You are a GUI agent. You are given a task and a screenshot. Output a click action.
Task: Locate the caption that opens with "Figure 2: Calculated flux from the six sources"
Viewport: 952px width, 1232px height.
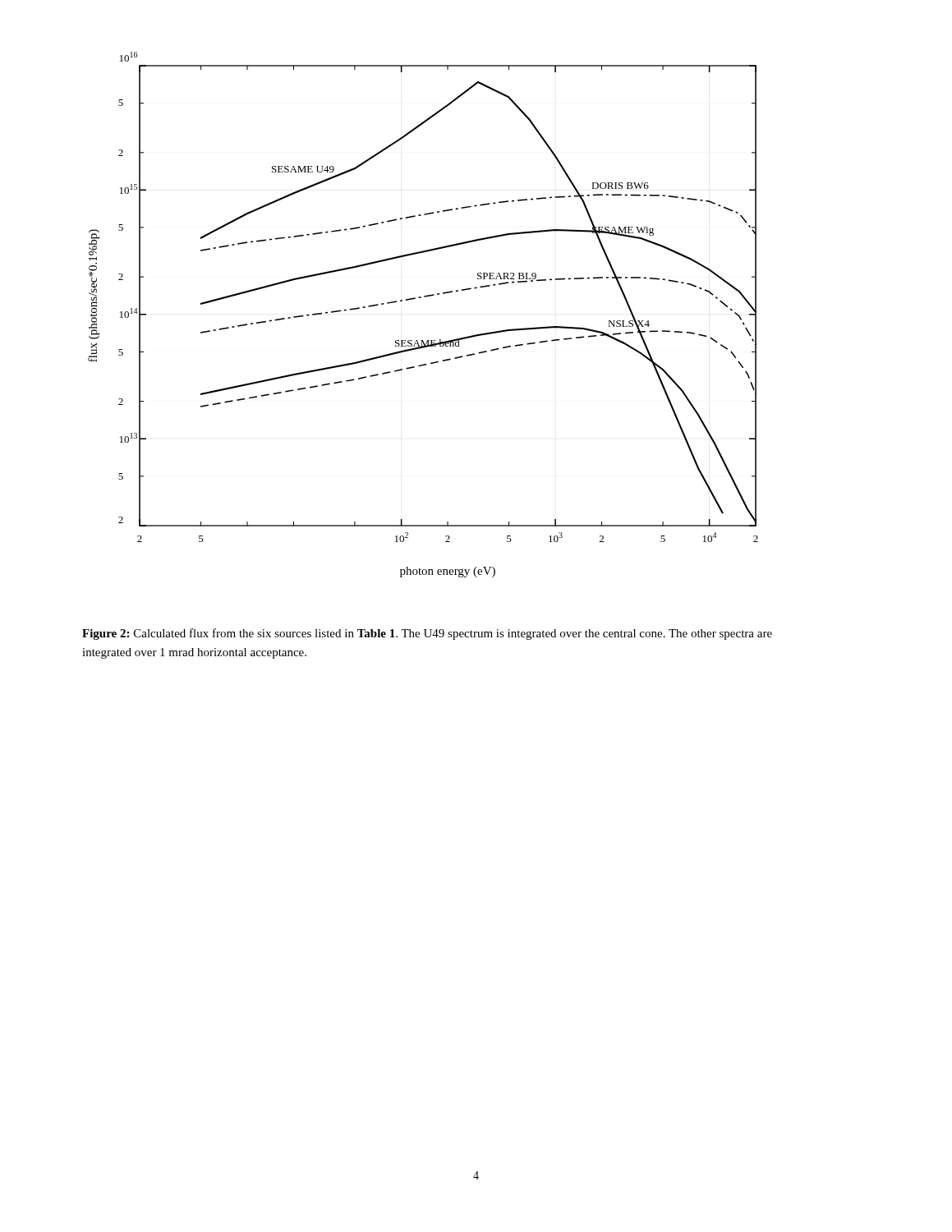435,643
